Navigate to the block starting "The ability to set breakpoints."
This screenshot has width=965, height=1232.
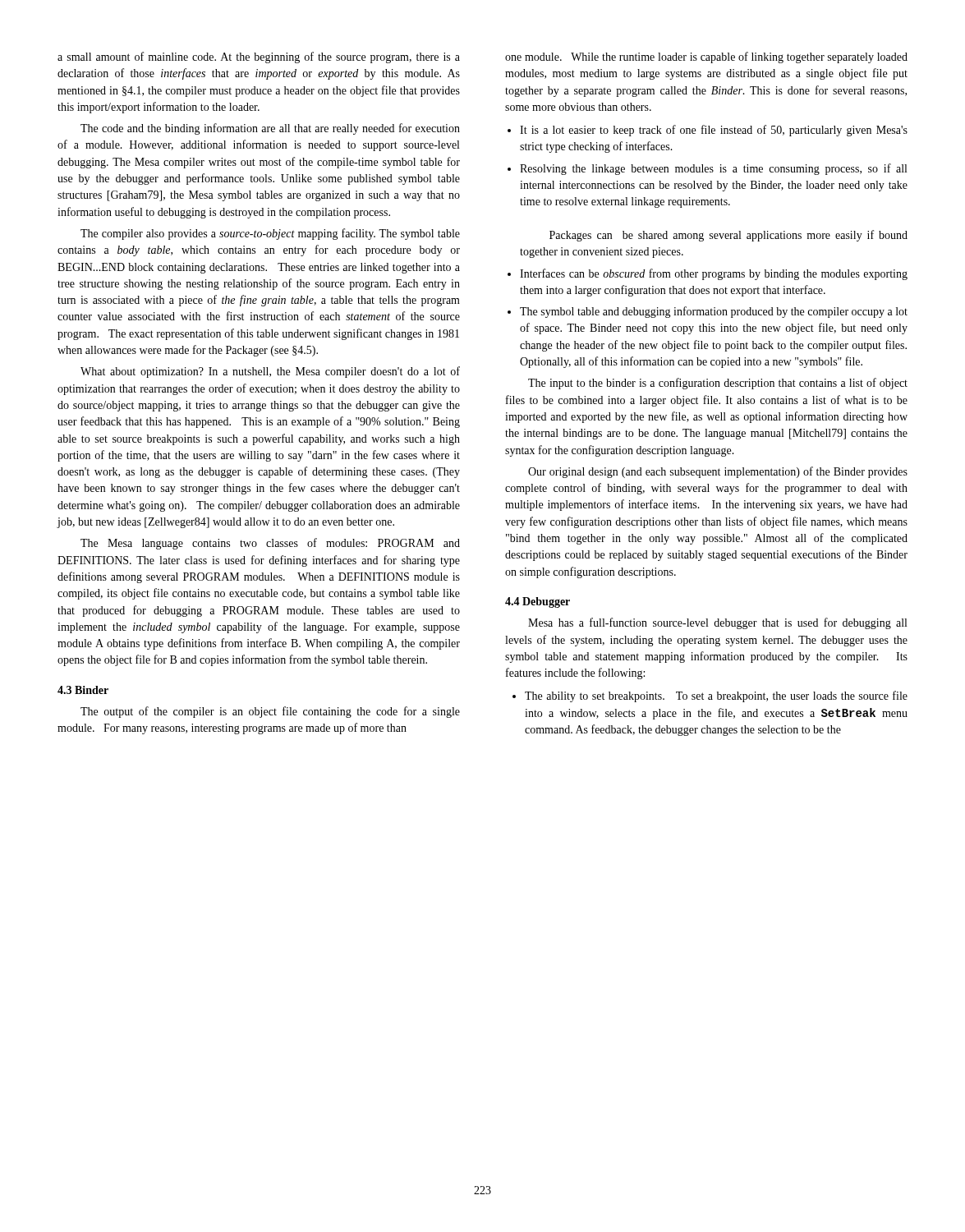[x=716, y=714]
